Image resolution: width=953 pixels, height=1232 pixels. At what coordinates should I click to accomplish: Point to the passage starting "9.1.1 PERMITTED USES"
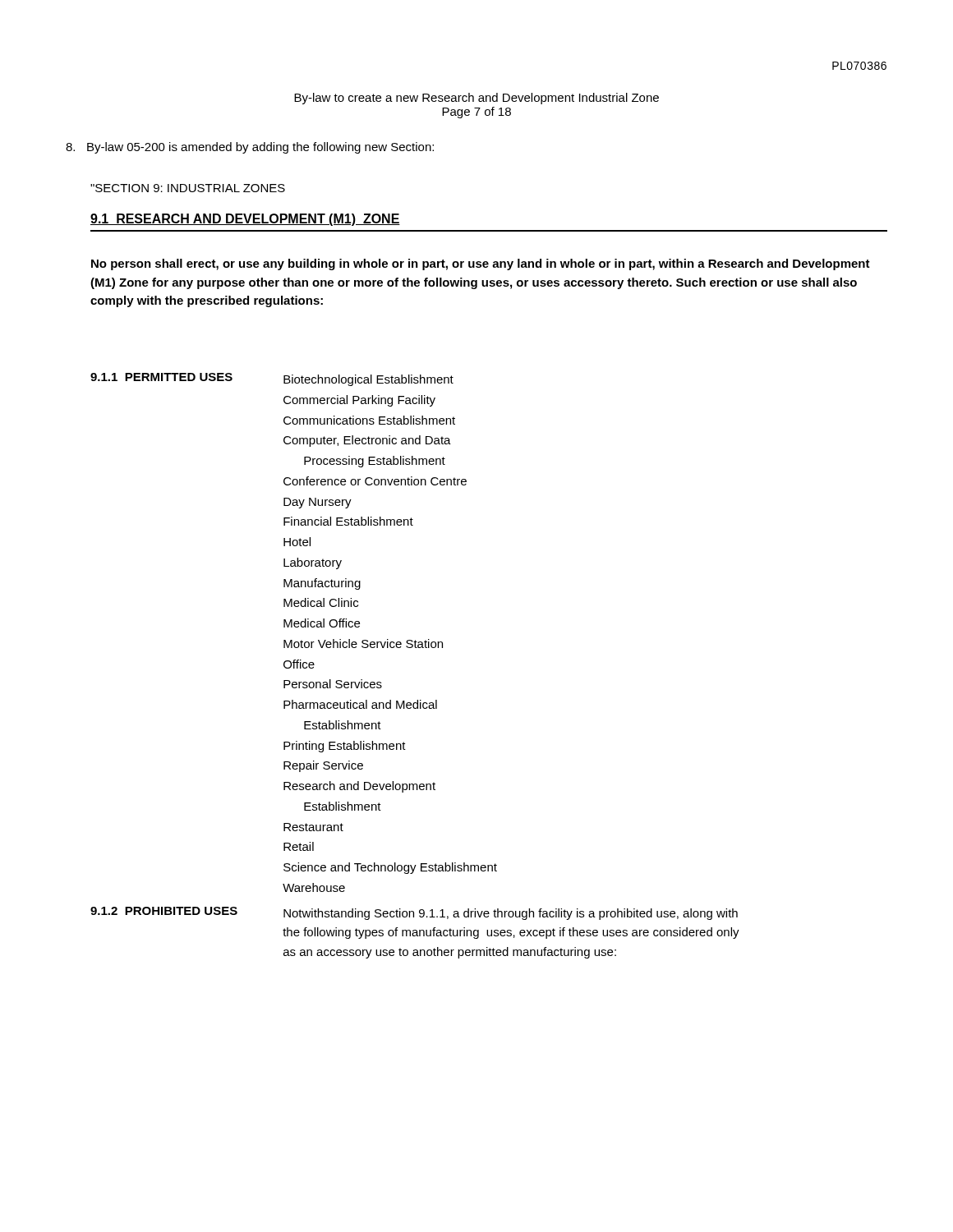tap(417, 634)
